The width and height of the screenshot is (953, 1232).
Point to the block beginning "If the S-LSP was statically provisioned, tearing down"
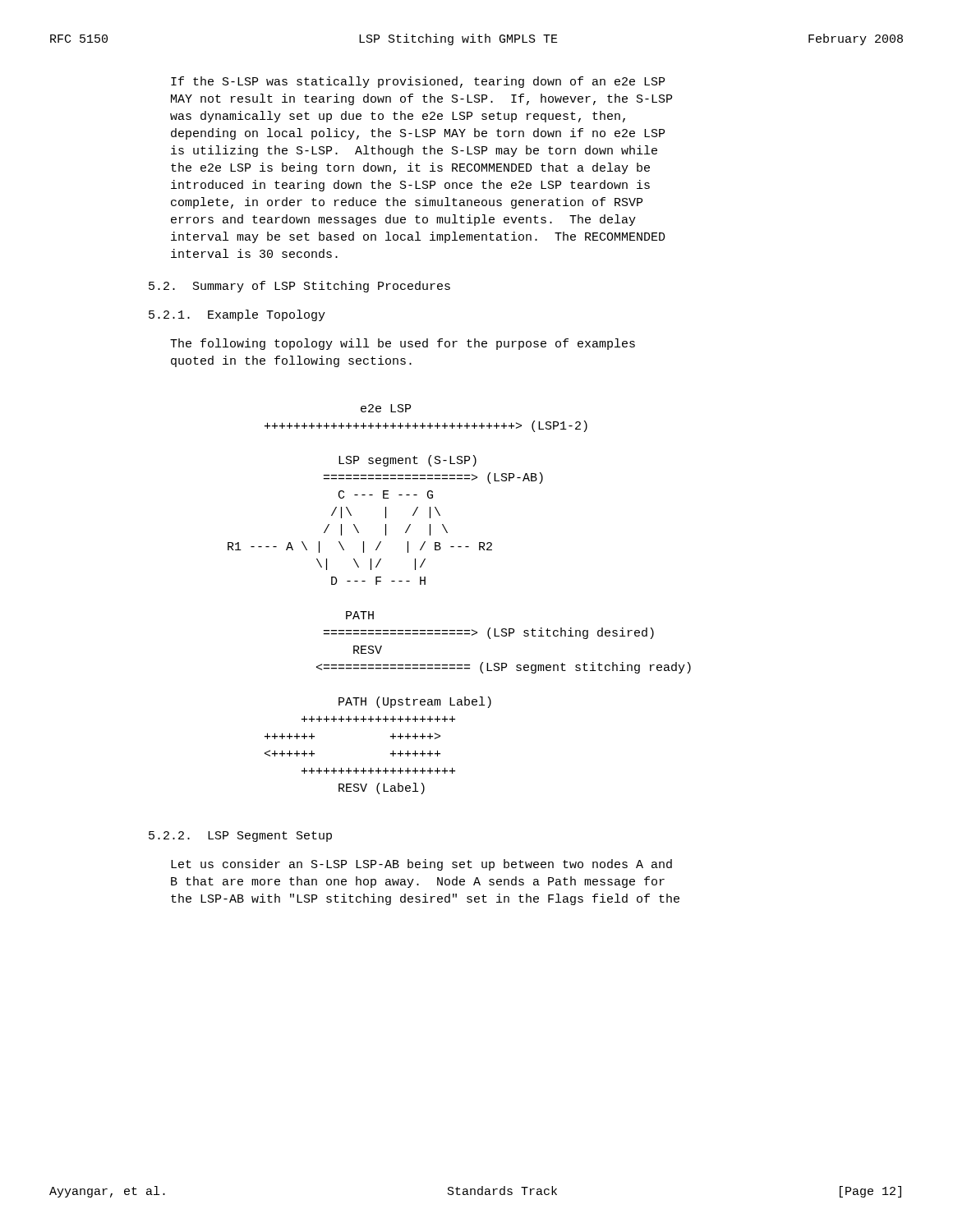point(410,169)
